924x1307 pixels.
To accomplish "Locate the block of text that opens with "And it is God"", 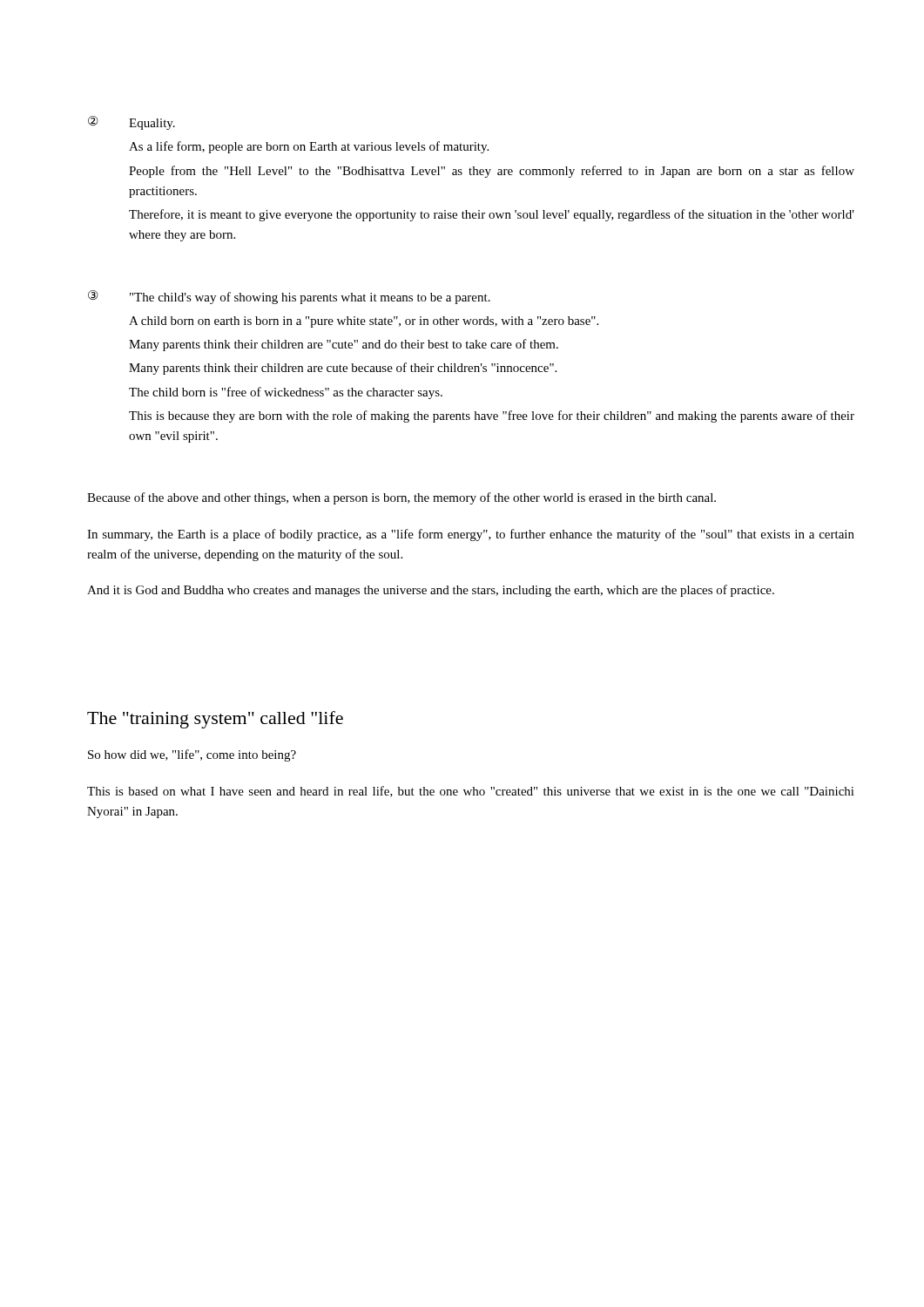I will tap(471, 590).
